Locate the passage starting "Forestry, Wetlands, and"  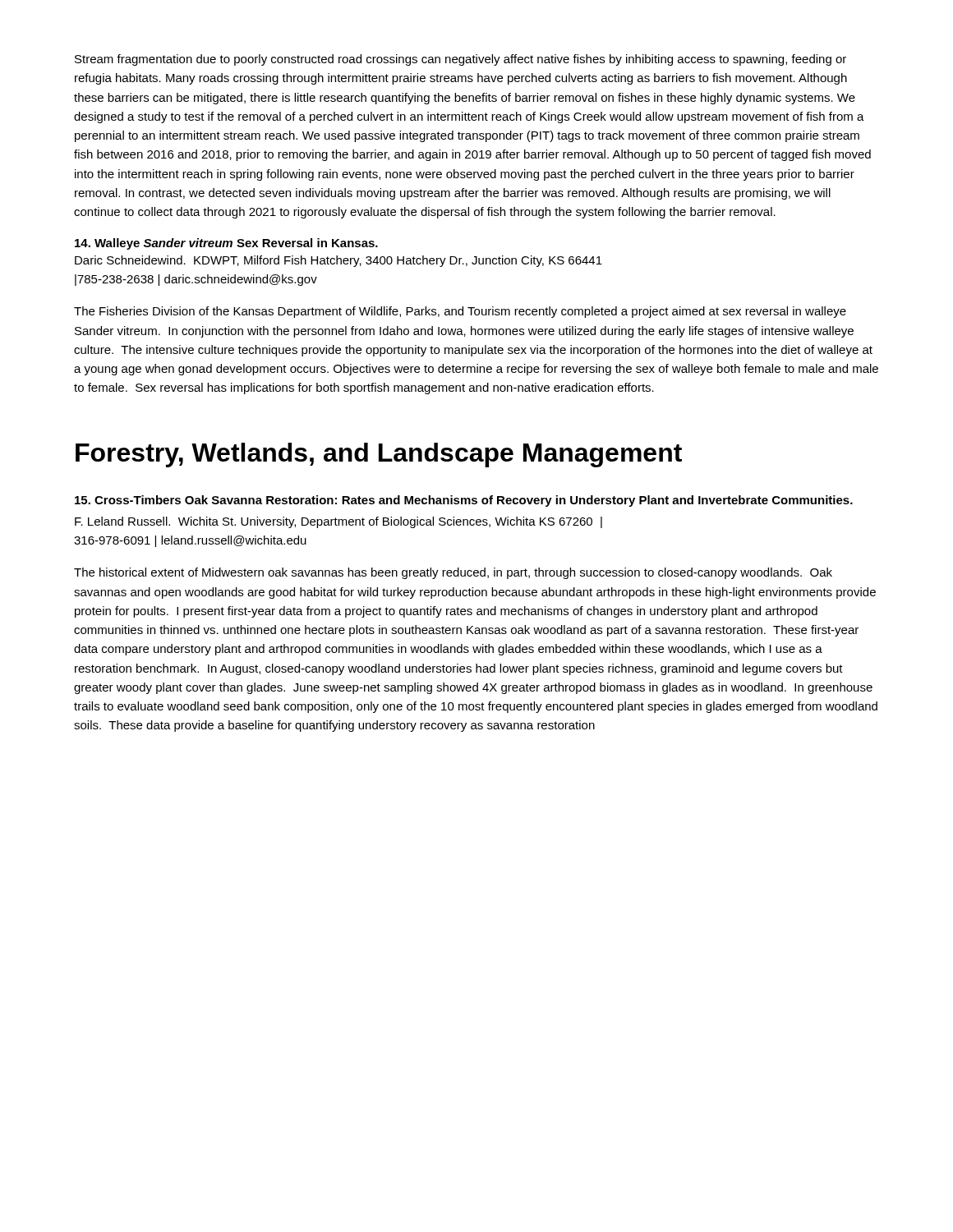[x=378, y=452]
